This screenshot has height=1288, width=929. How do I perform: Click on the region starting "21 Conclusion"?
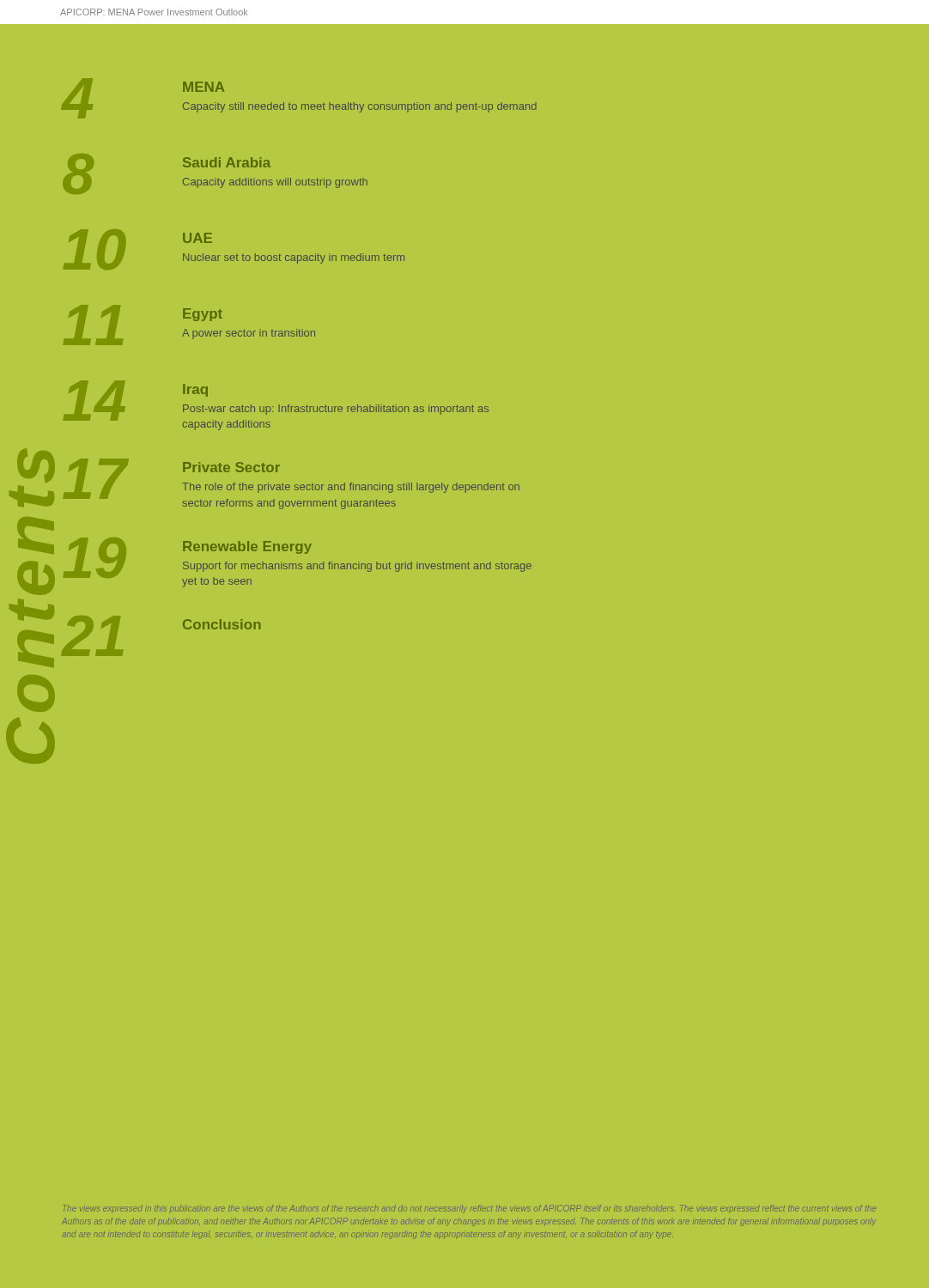pyautogui.click(x=220, y=629)
